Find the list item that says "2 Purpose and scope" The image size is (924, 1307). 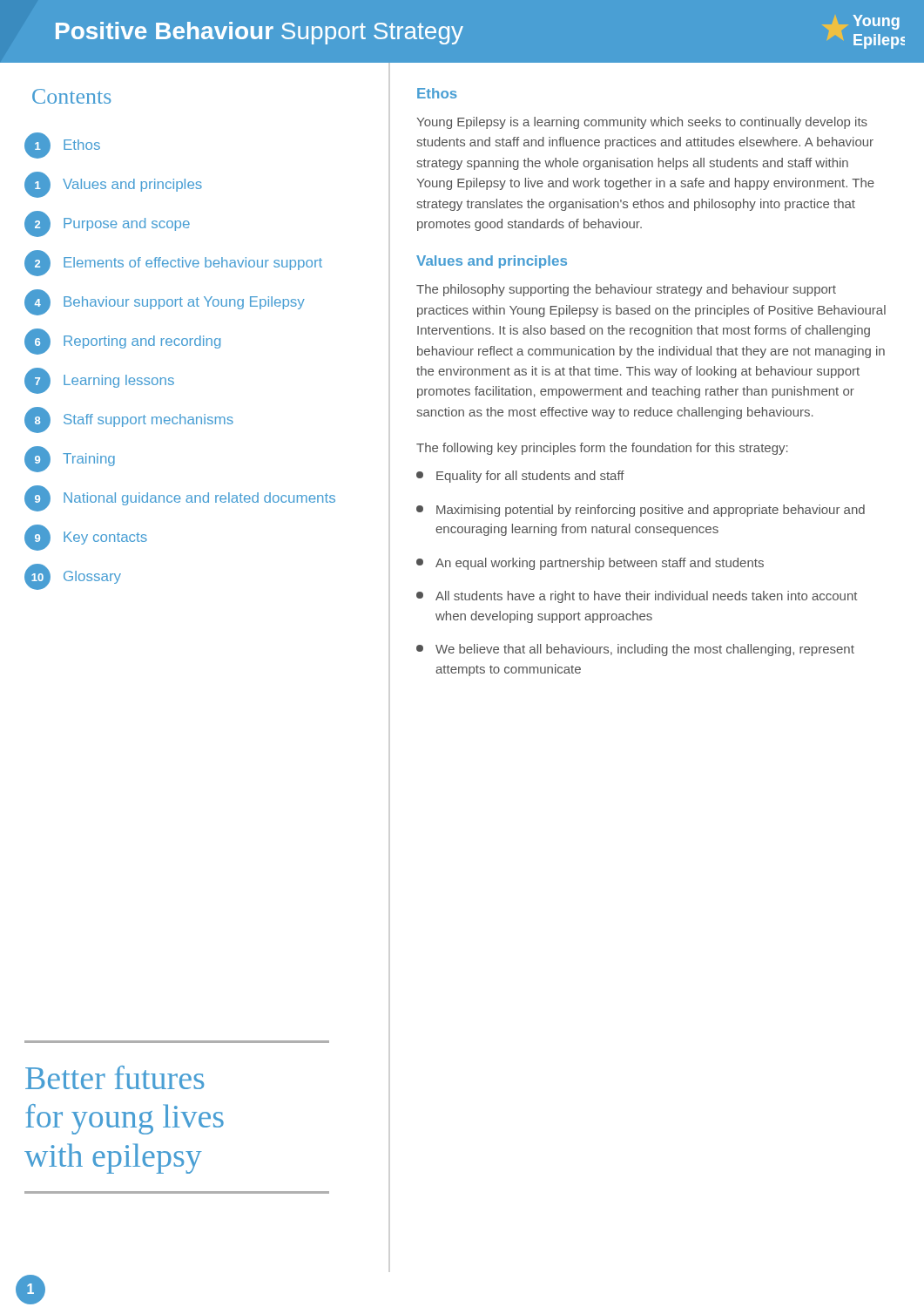[107, 224]
